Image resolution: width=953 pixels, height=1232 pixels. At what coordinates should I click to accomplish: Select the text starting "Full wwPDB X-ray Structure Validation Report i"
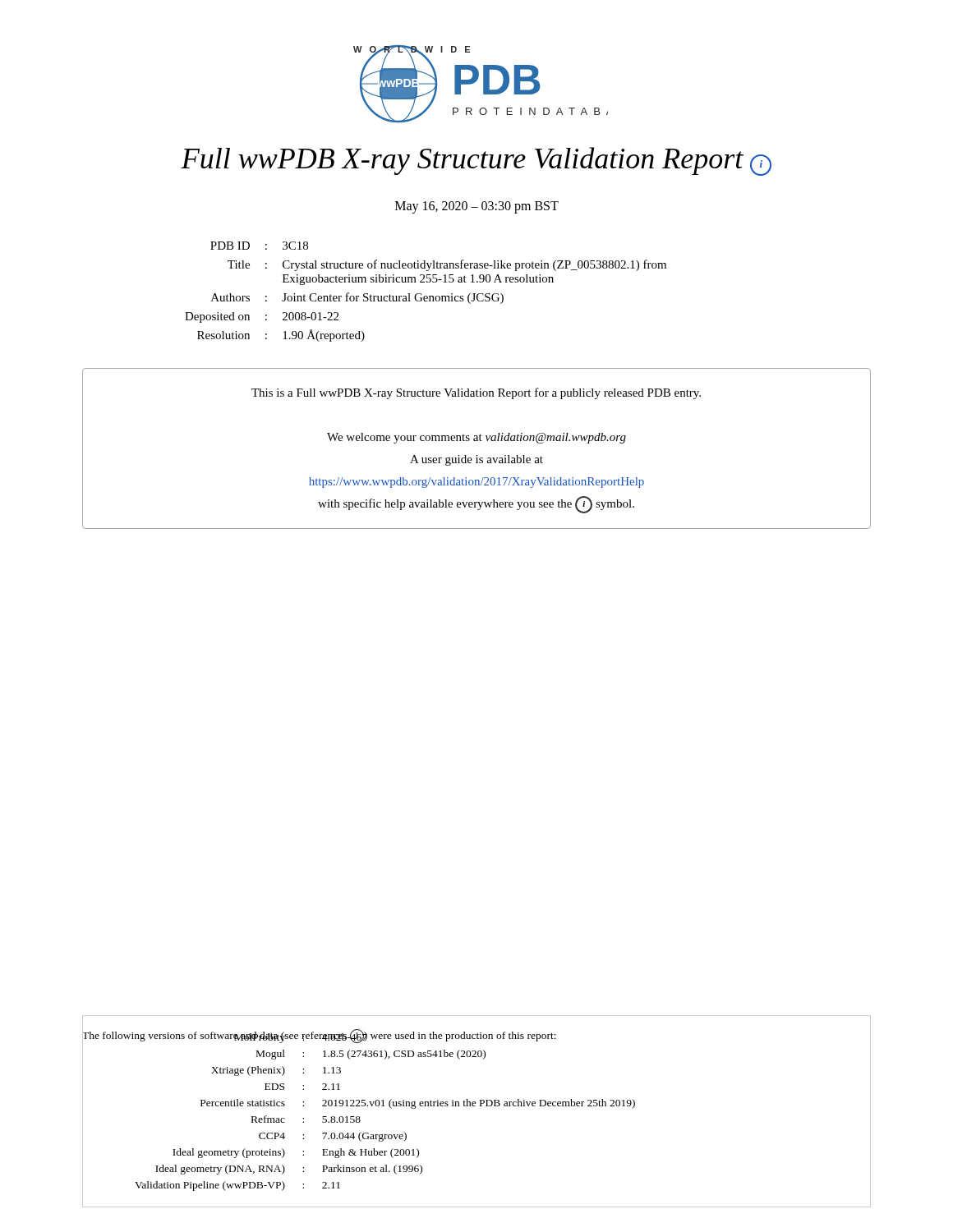click(x=476, y=159)
